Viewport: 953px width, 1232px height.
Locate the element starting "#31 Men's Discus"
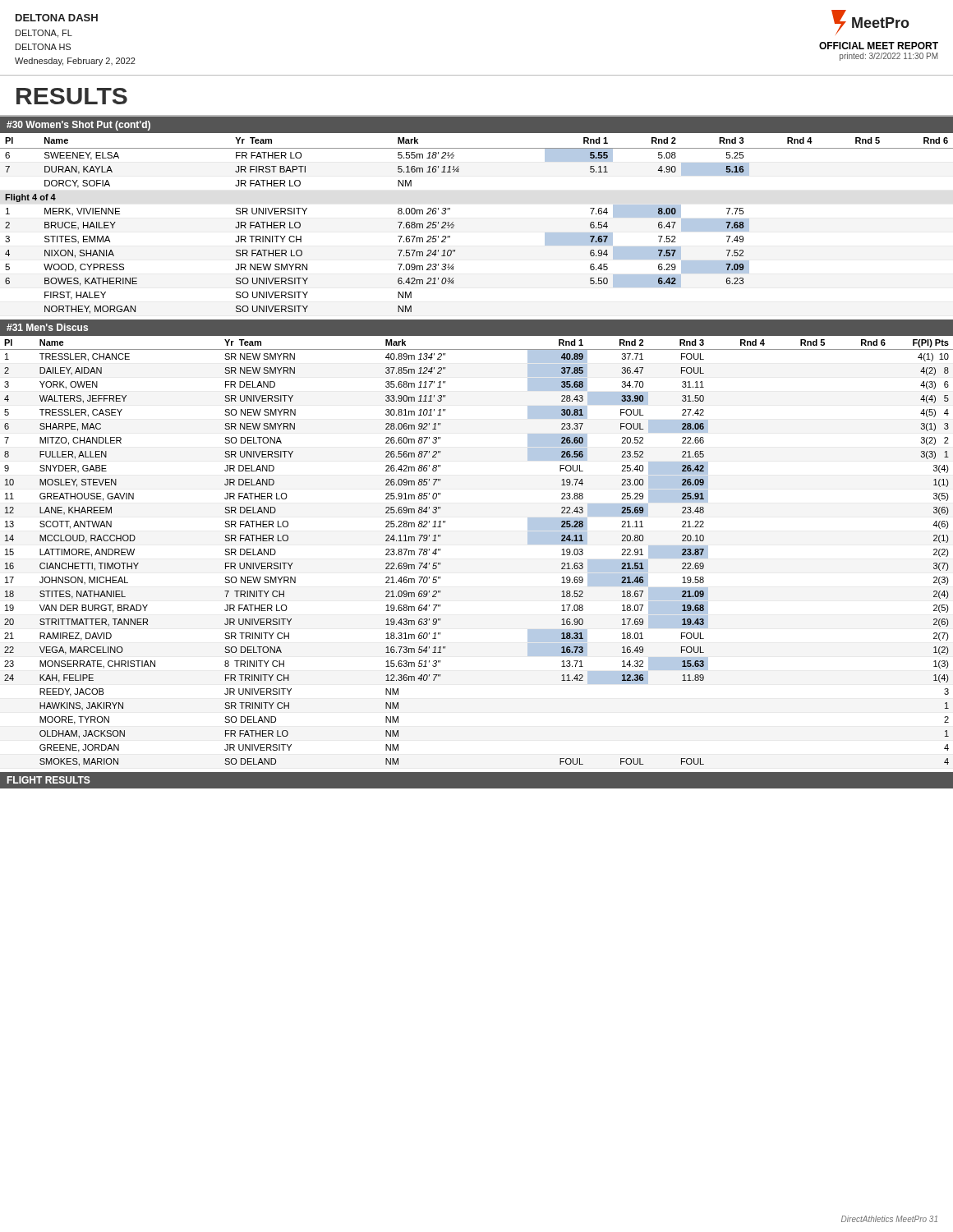tap(47, 328)
